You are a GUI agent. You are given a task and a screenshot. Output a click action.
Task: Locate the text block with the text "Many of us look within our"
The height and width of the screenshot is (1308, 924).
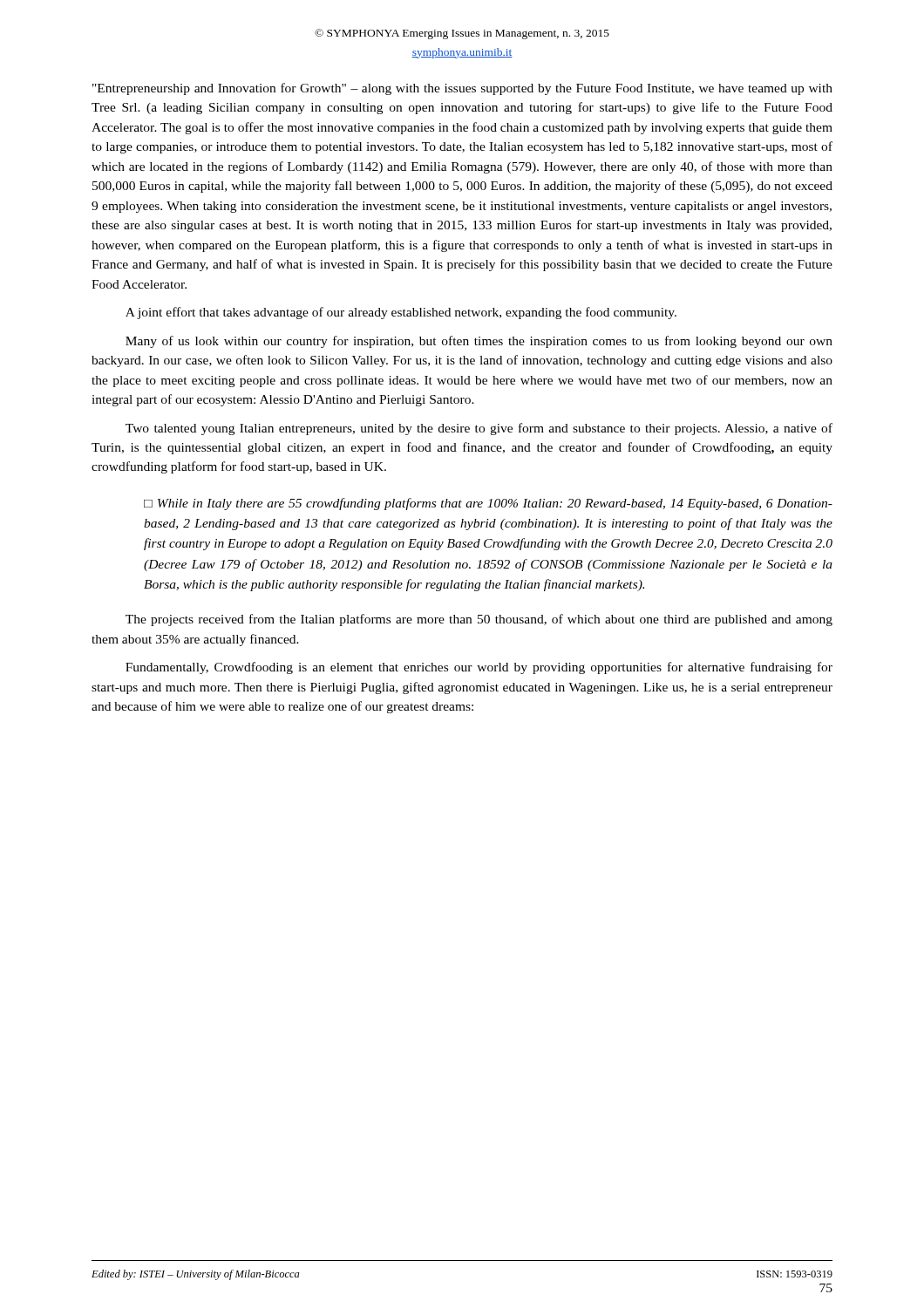click(462, 370)
